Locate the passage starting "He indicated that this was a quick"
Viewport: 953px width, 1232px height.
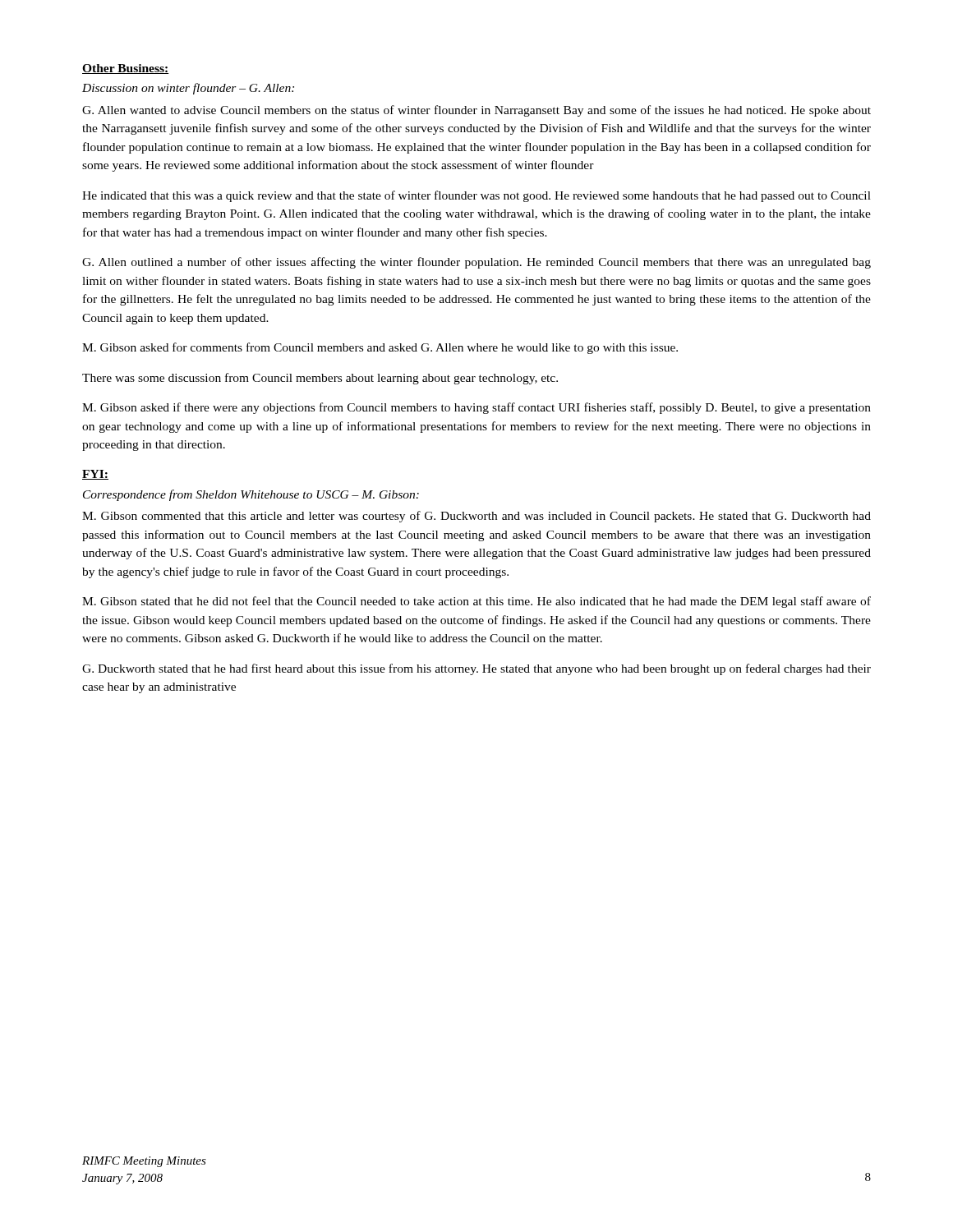tap(476, 213)
